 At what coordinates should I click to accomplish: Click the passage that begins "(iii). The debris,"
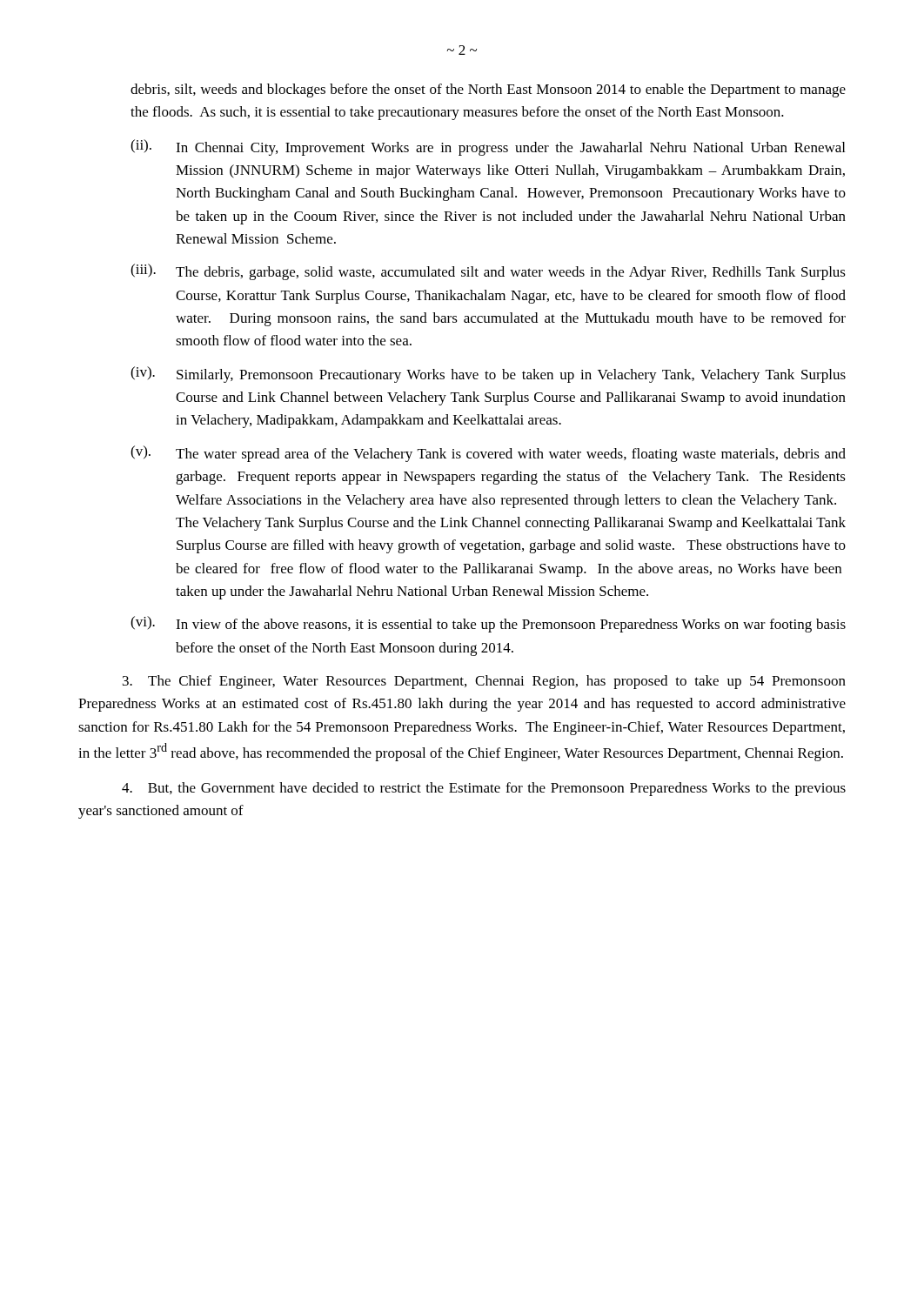pos(488,307)
